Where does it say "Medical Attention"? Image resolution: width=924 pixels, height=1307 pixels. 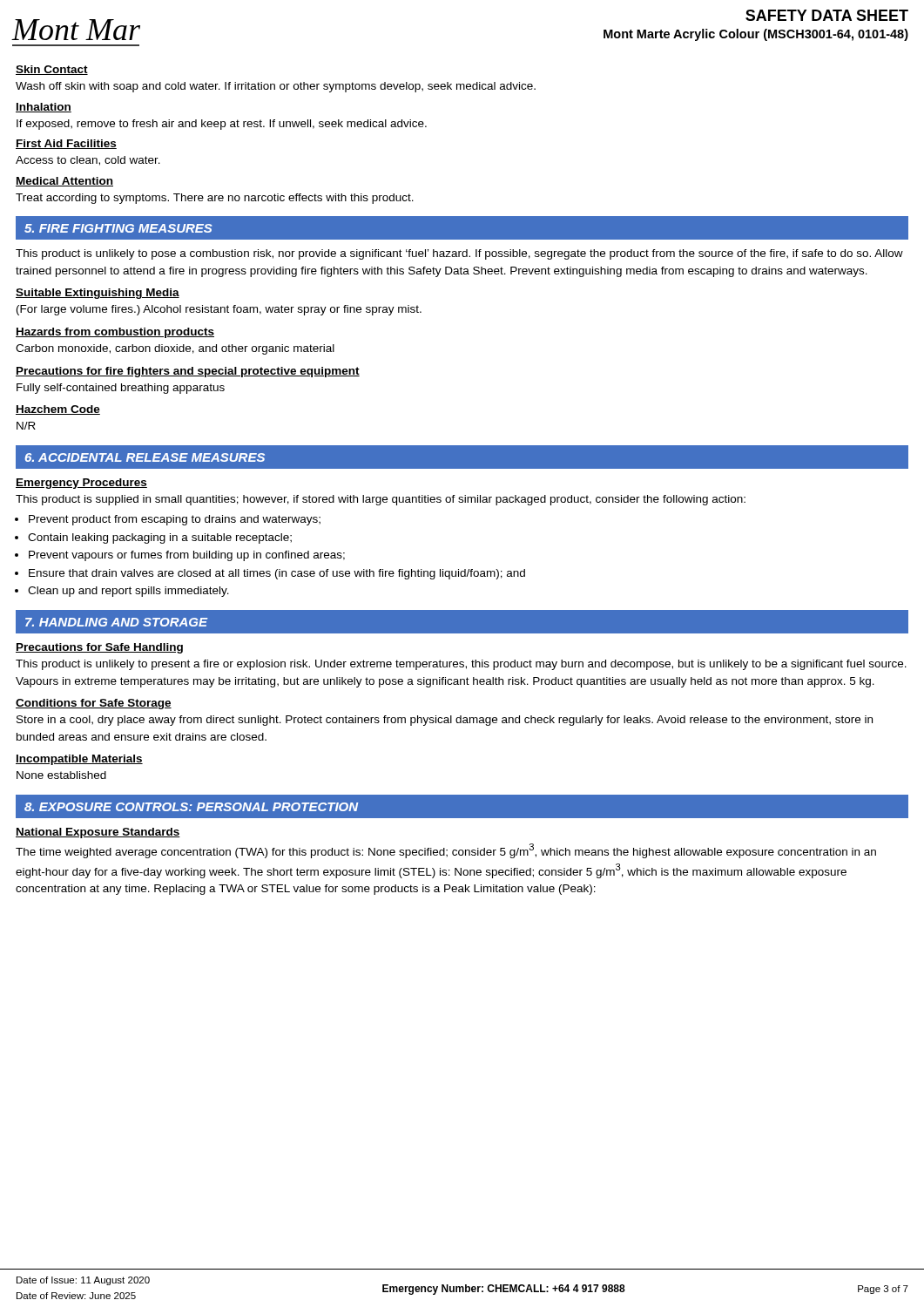[x=64, y=180]
